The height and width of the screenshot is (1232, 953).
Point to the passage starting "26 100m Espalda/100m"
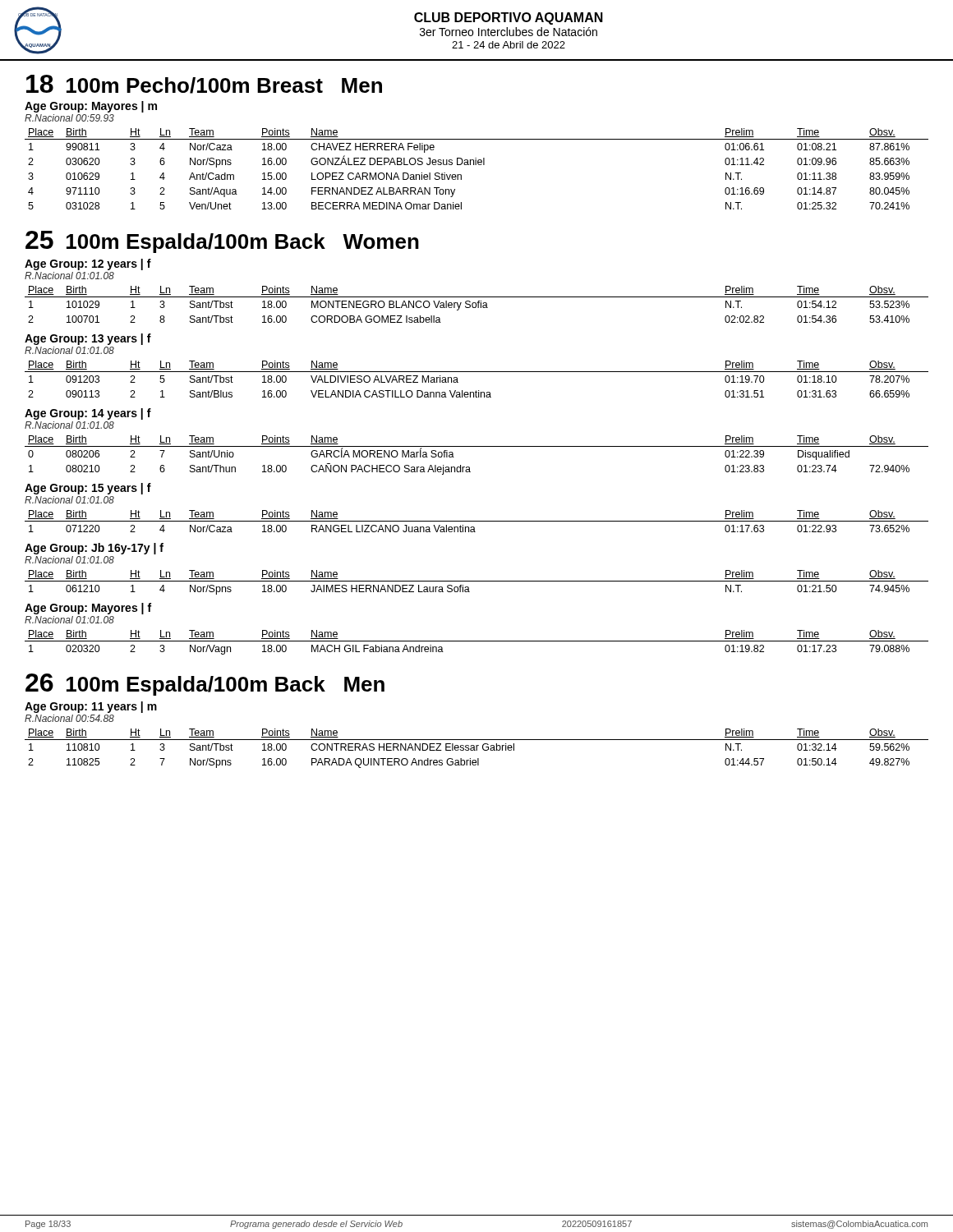pyautogui.click(x=205, y=683)
